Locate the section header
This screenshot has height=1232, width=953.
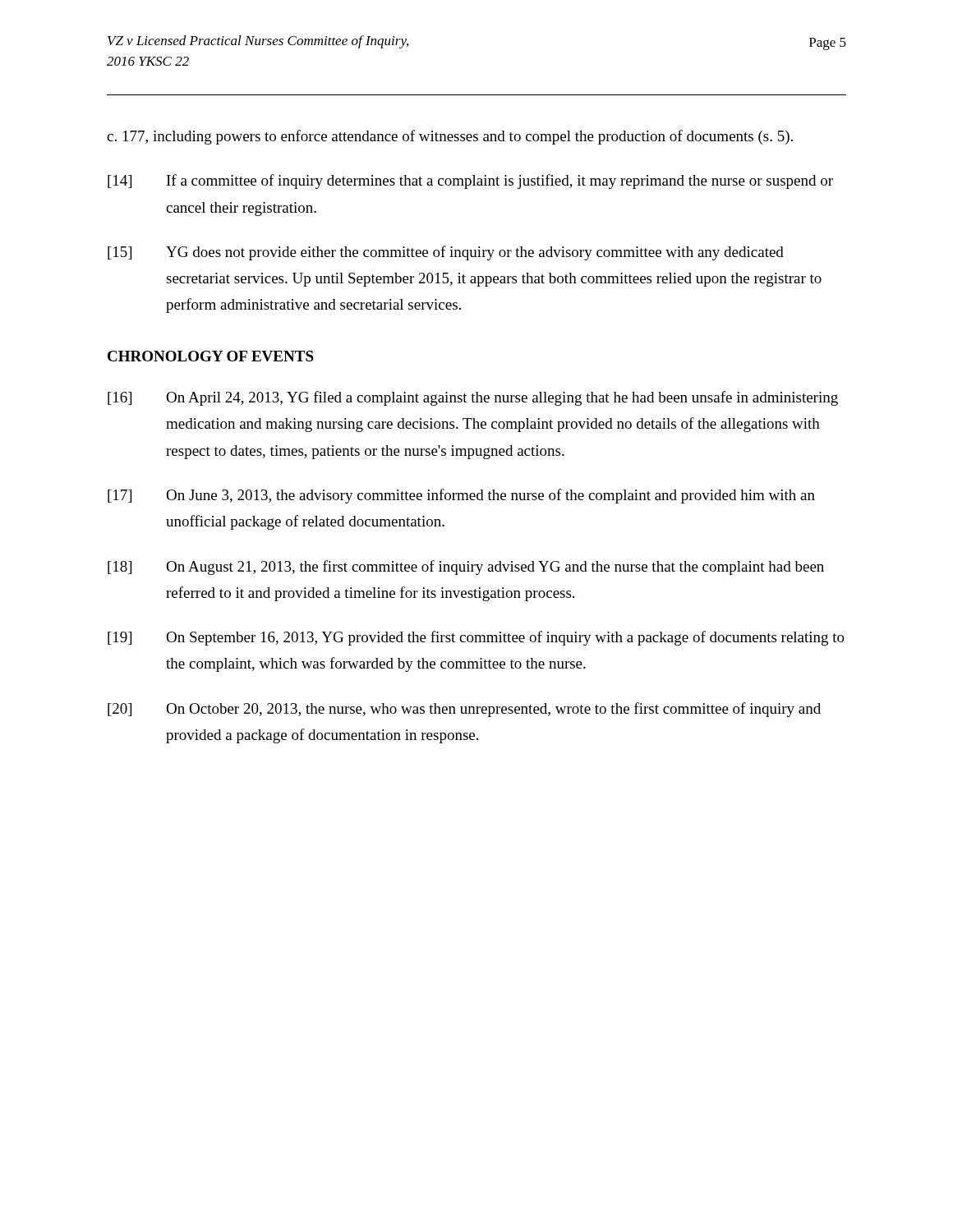(210, 356)
